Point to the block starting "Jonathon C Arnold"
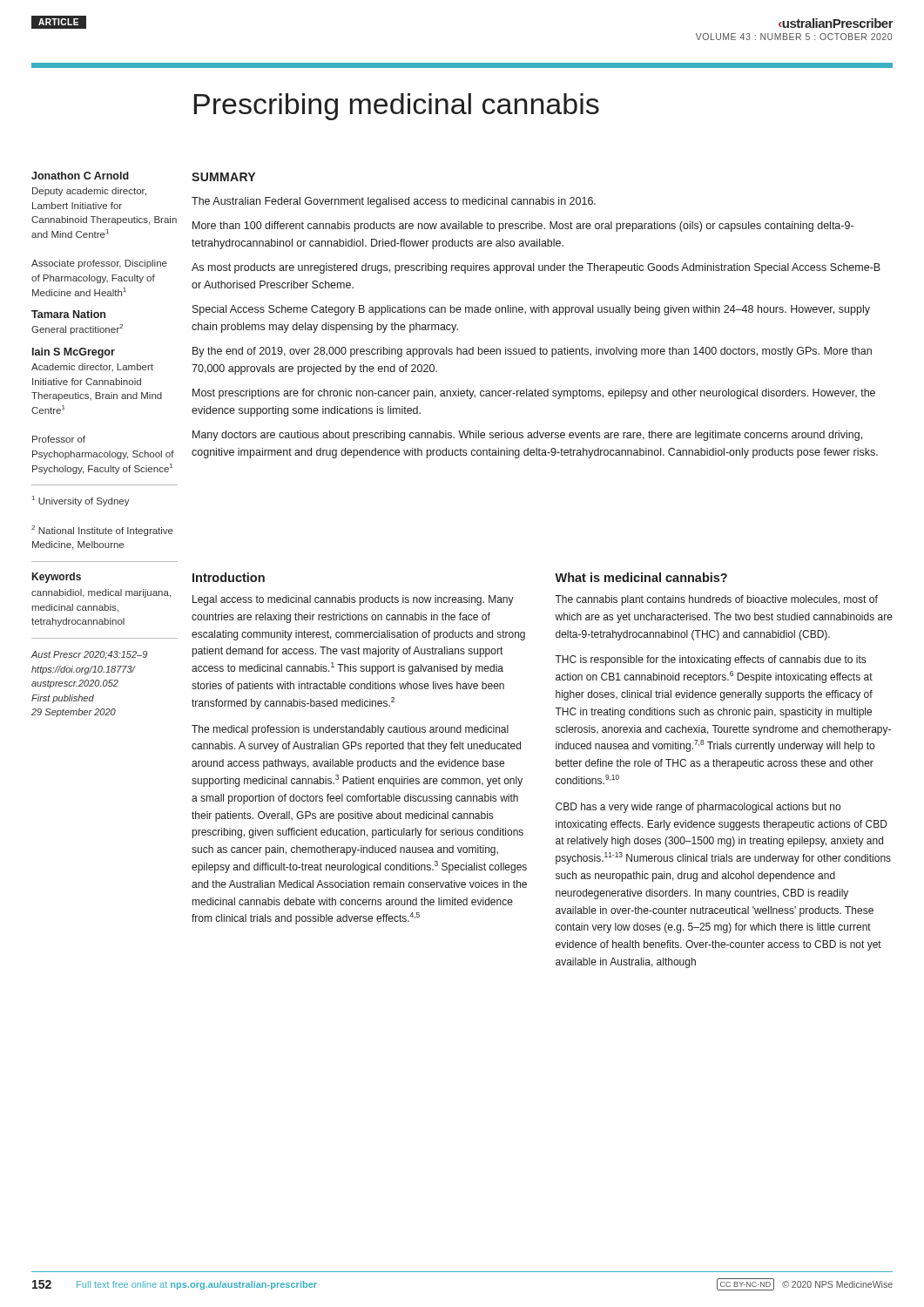This screenshot has height=1307, width=924. point(105,445)
